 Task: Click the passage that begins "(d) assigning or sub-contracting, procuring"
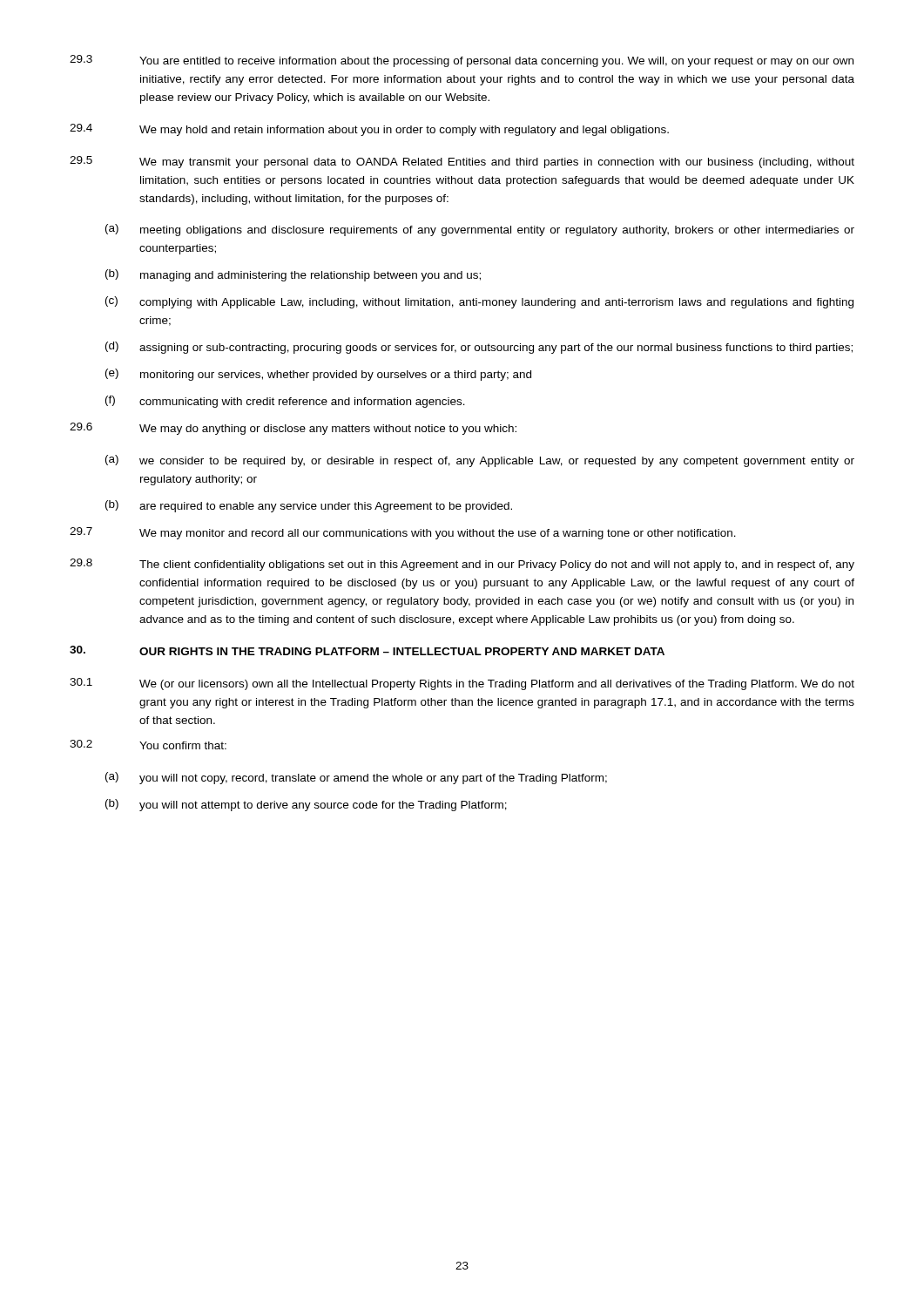pos(462,348)
